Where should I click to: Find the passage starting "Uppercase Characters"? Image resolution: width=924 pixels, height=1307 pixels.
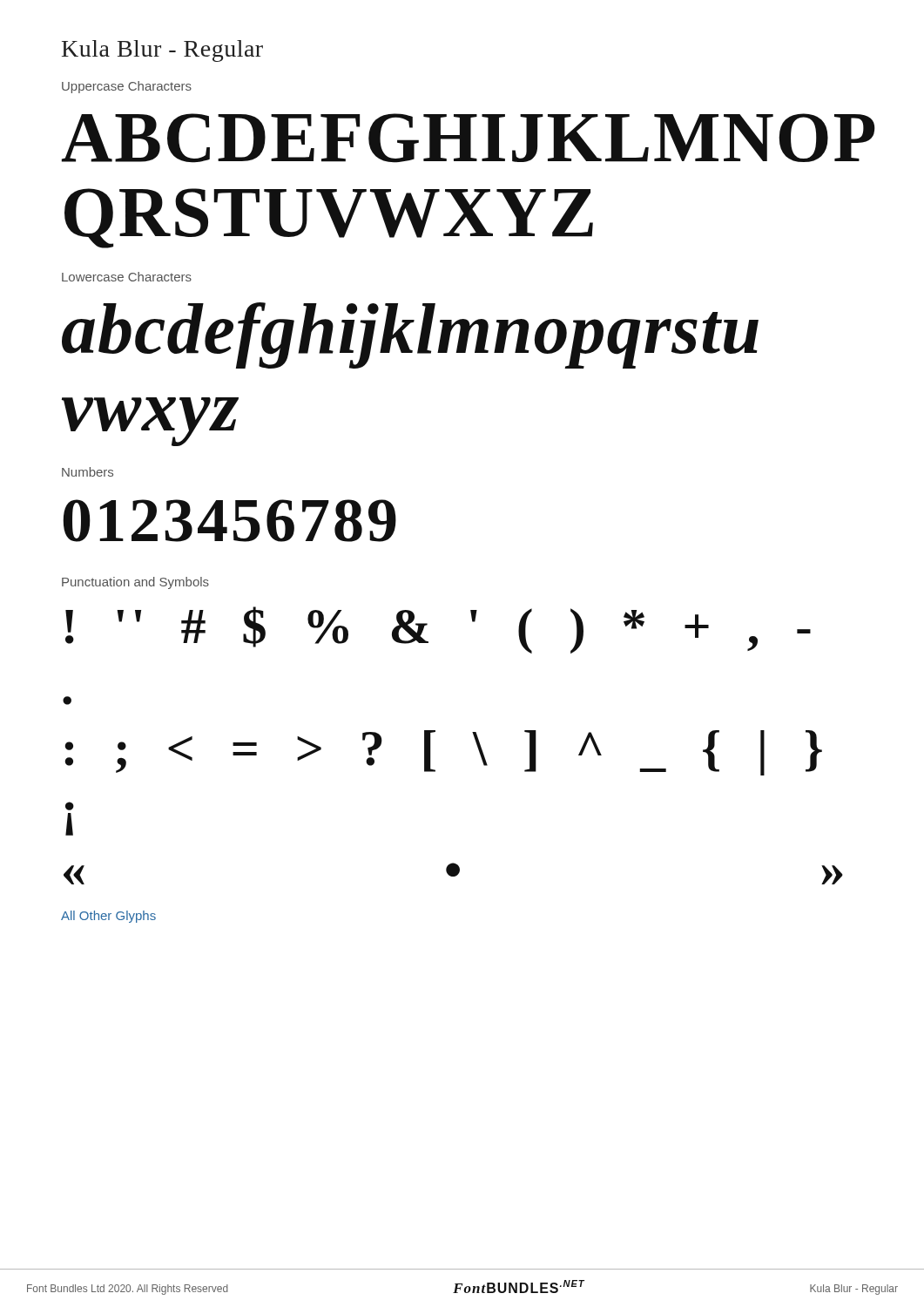[127, 87]
